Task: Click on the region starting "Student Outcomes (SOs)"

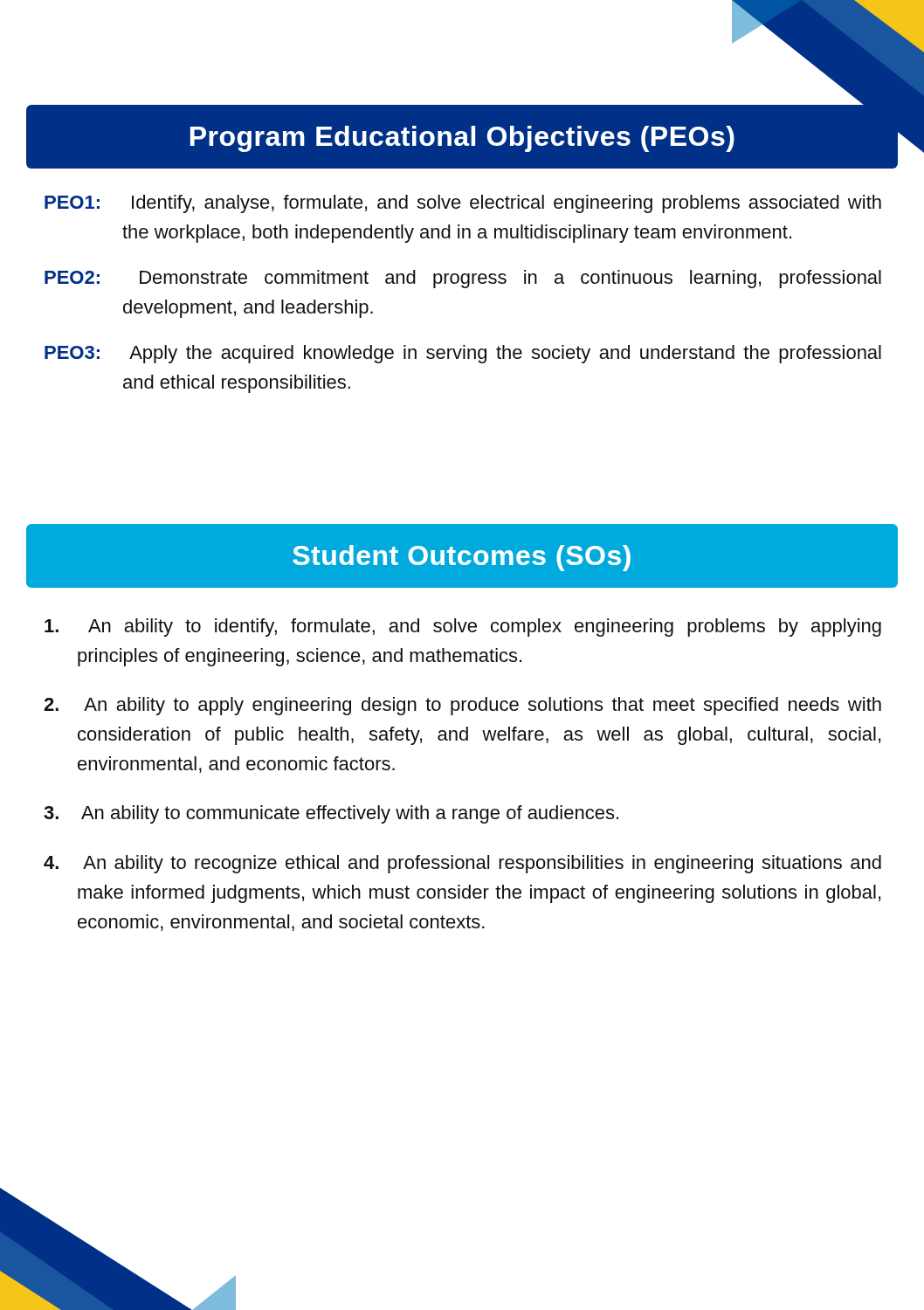Action: click(x=462, y=555)
